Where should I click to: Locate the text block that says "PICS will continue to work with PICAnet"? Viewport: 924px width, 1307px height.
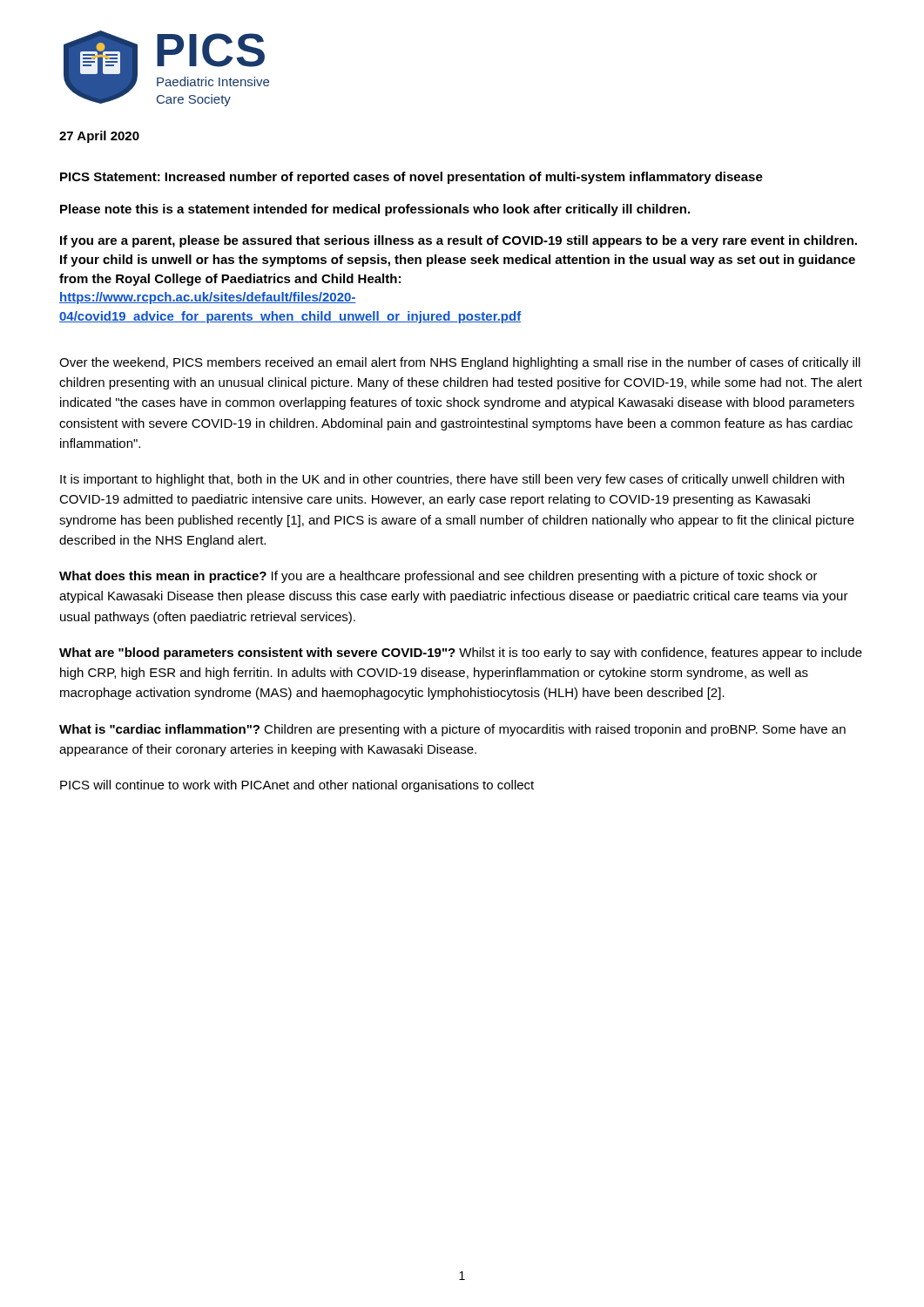[x=297, y=785]
